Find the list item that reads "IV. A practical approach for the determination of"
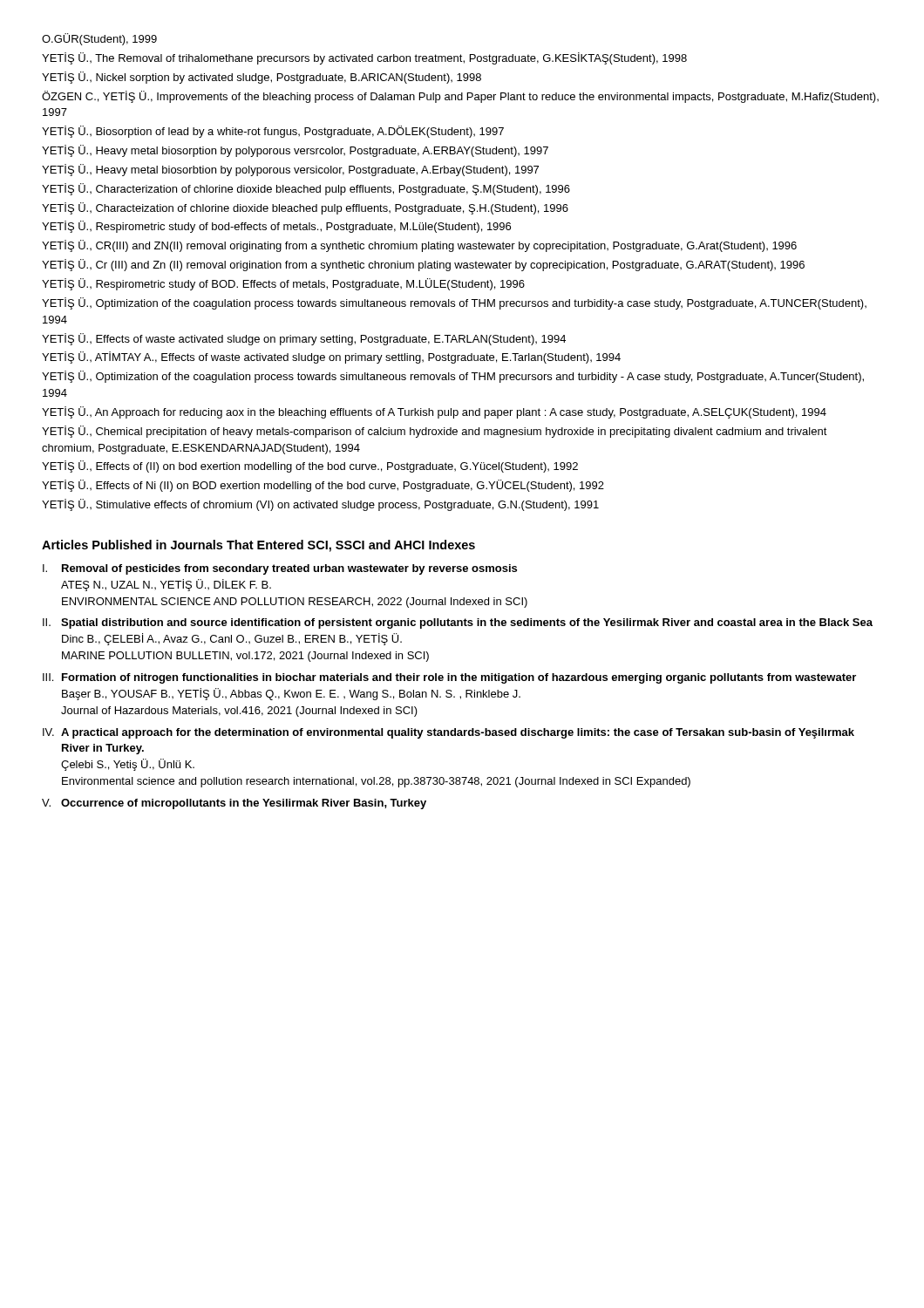 (x=448, y=733)
